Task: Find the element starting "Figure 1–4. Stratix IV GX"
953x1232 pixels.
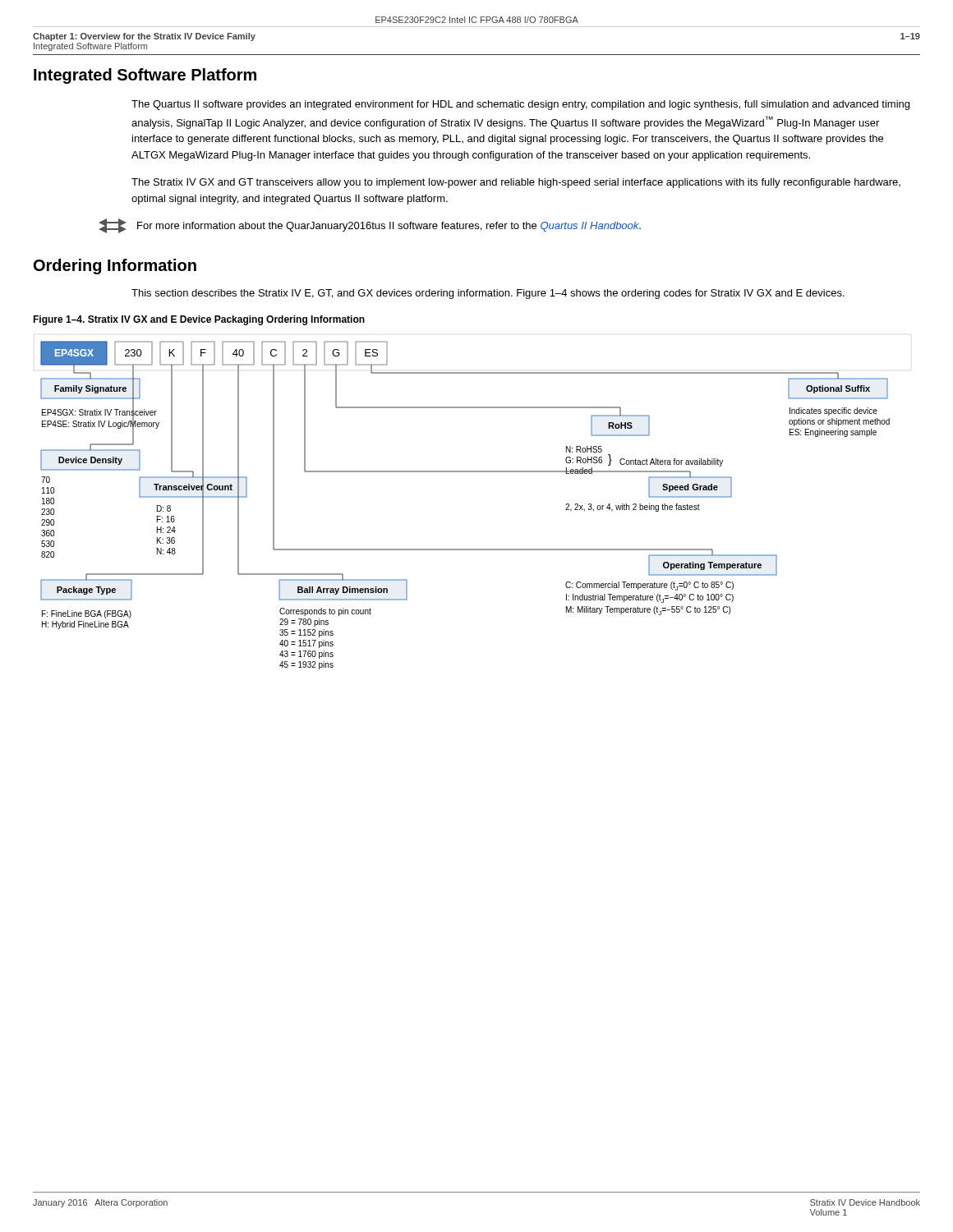Action: [199, 320]
